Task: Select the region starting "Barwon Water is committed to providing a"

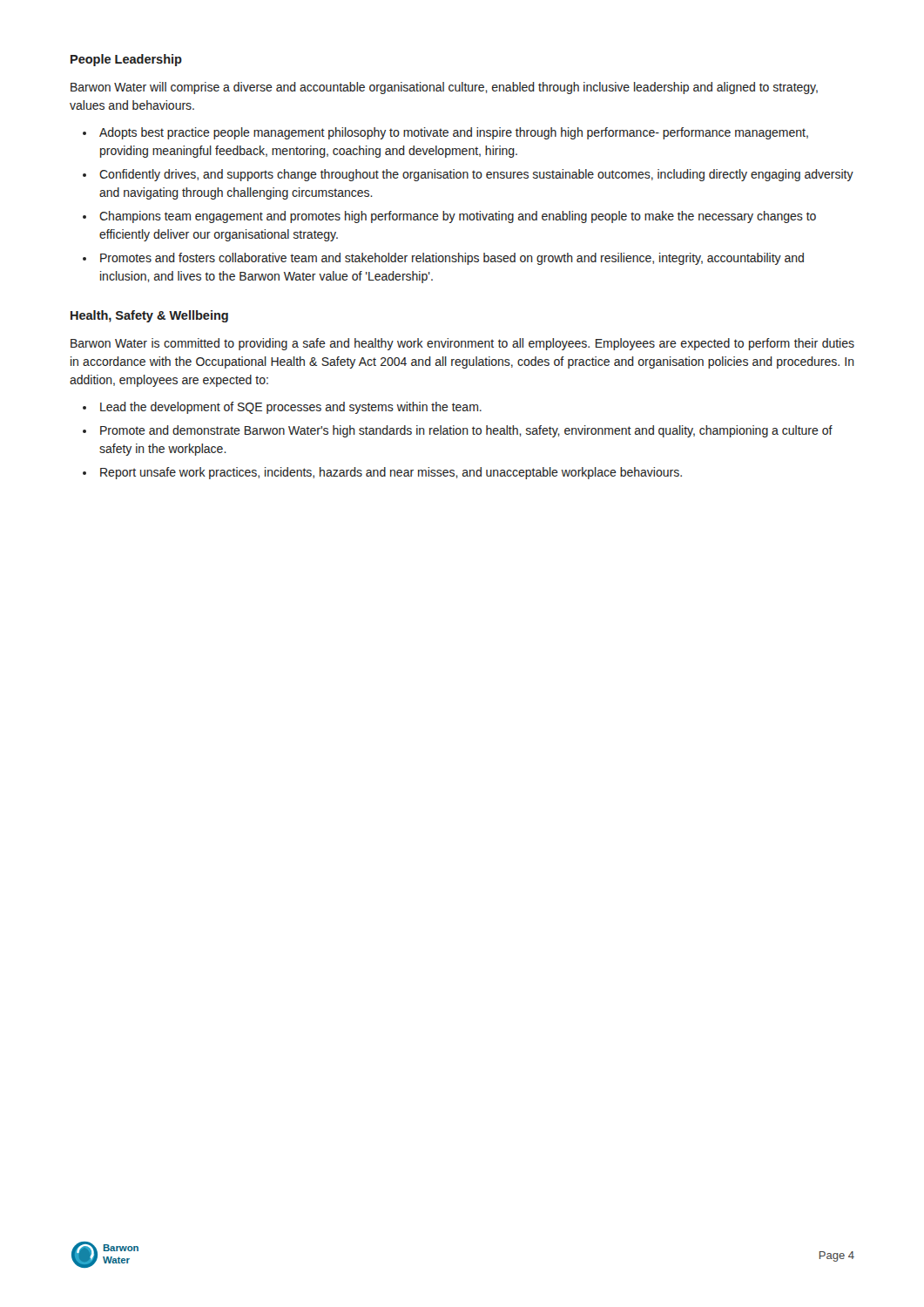Action: (x=462, y=362)
